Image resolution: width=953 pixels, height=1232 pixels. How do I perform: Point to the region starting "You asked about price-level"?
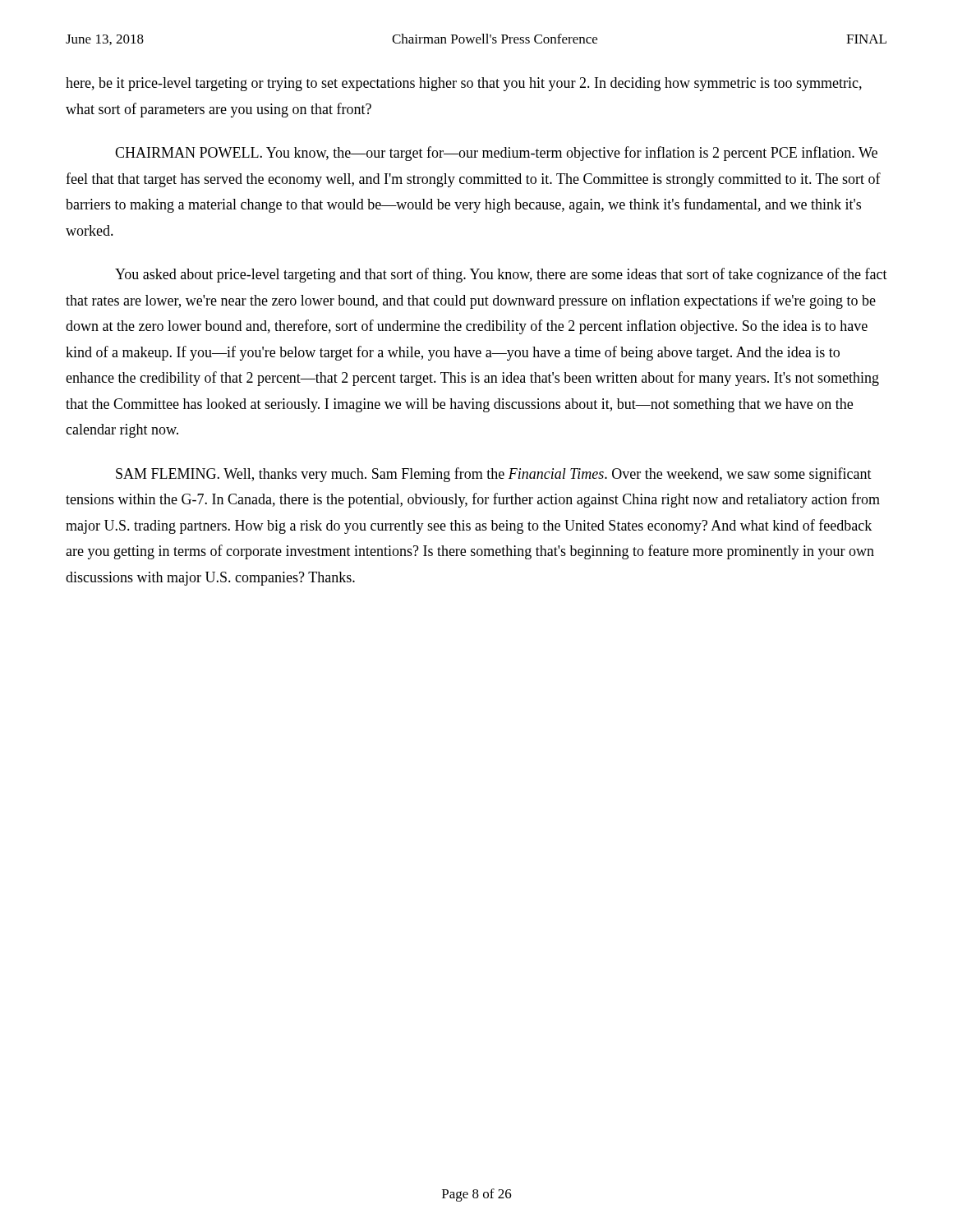click(x=476, y=352)
